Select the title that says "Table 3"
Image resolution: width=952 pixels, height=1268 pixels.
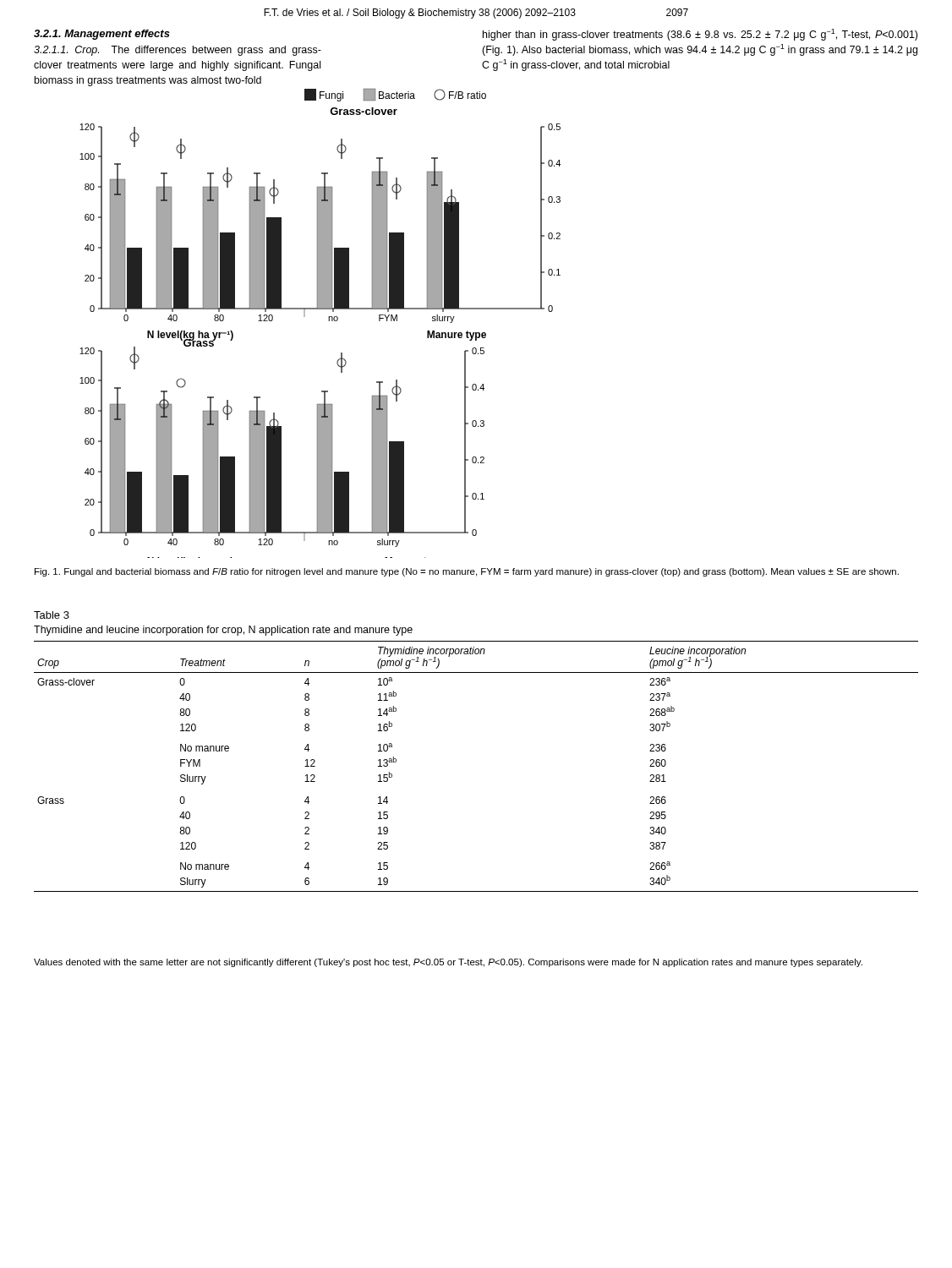(52, 615)
